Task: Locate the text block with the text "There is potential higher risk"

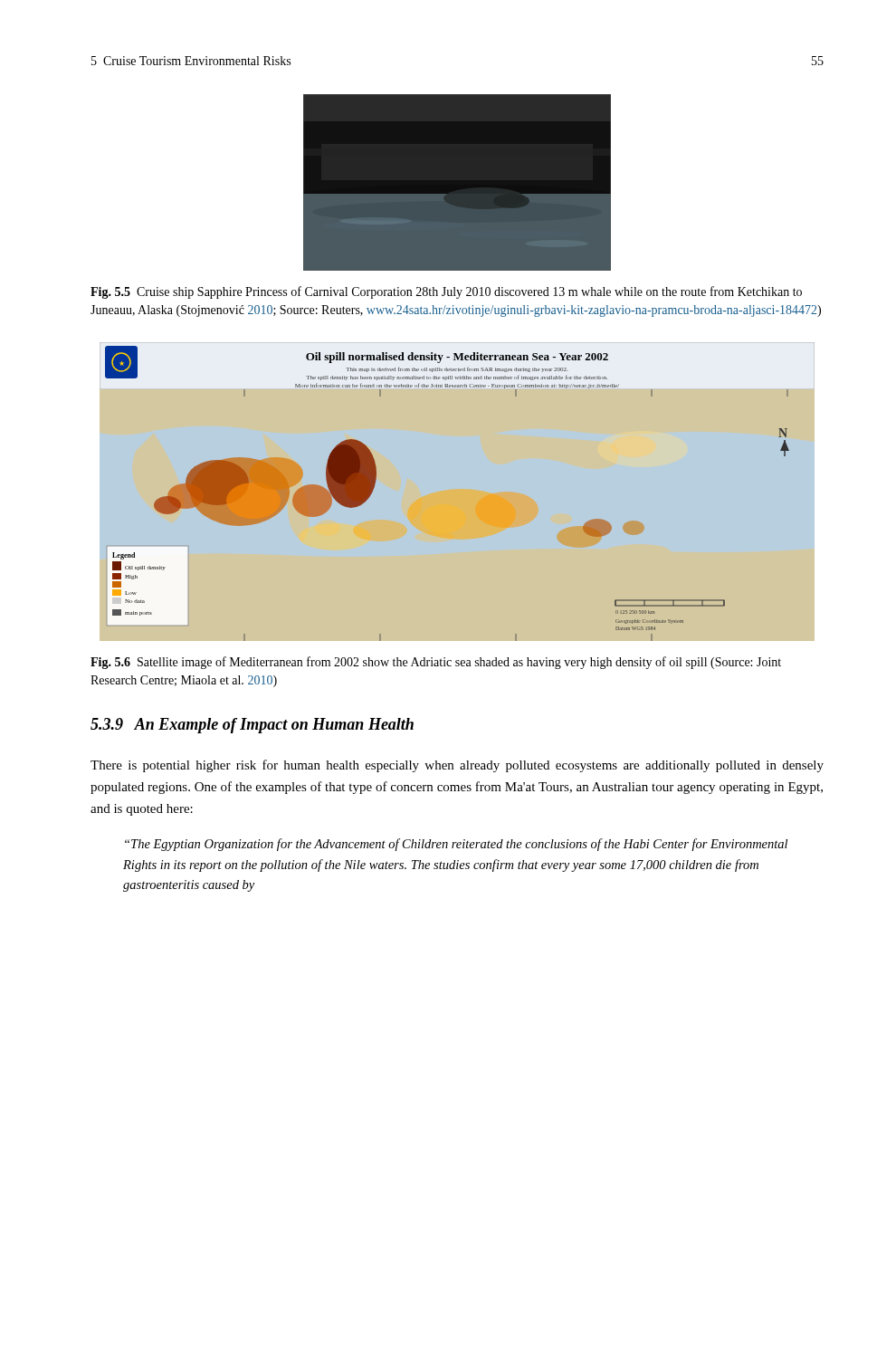Action: (457, 787)
